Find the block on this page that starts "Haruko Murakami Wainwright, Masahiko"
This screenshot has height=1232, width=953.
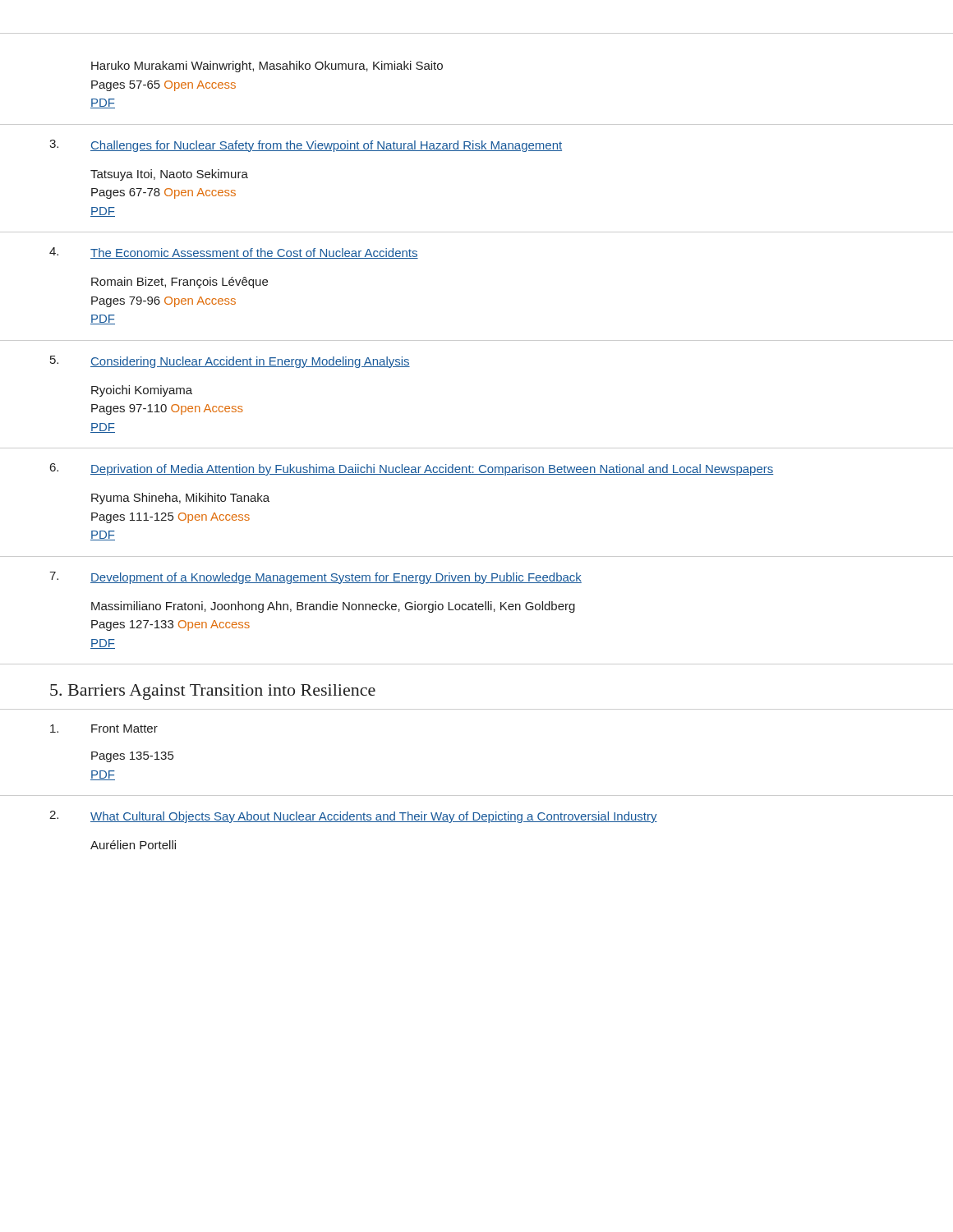click(x=267, y=67)
